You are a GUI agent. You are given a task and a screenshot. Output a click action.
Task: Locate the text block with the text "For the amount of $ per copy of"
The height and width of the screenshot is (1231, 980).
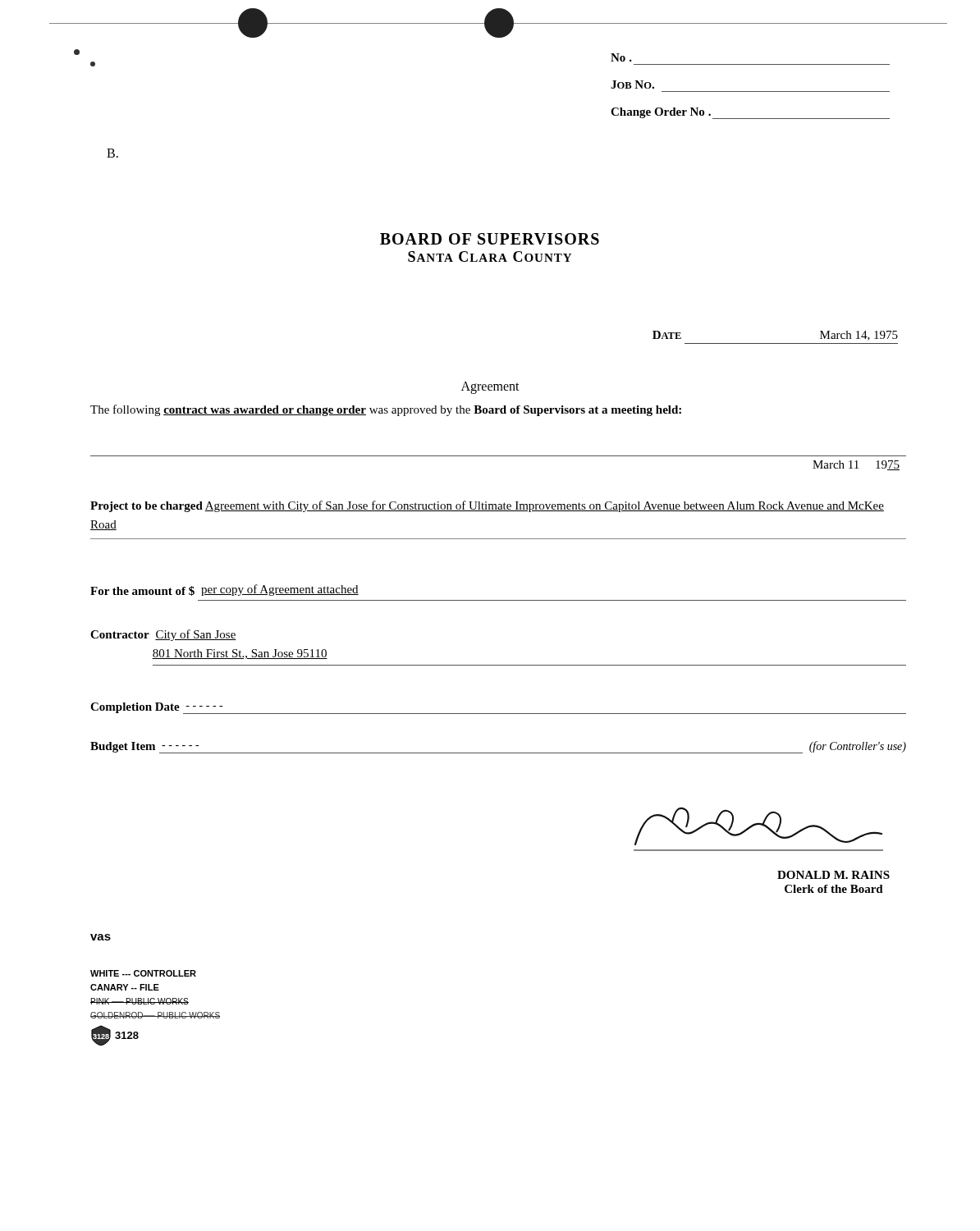tap(498, 590)
